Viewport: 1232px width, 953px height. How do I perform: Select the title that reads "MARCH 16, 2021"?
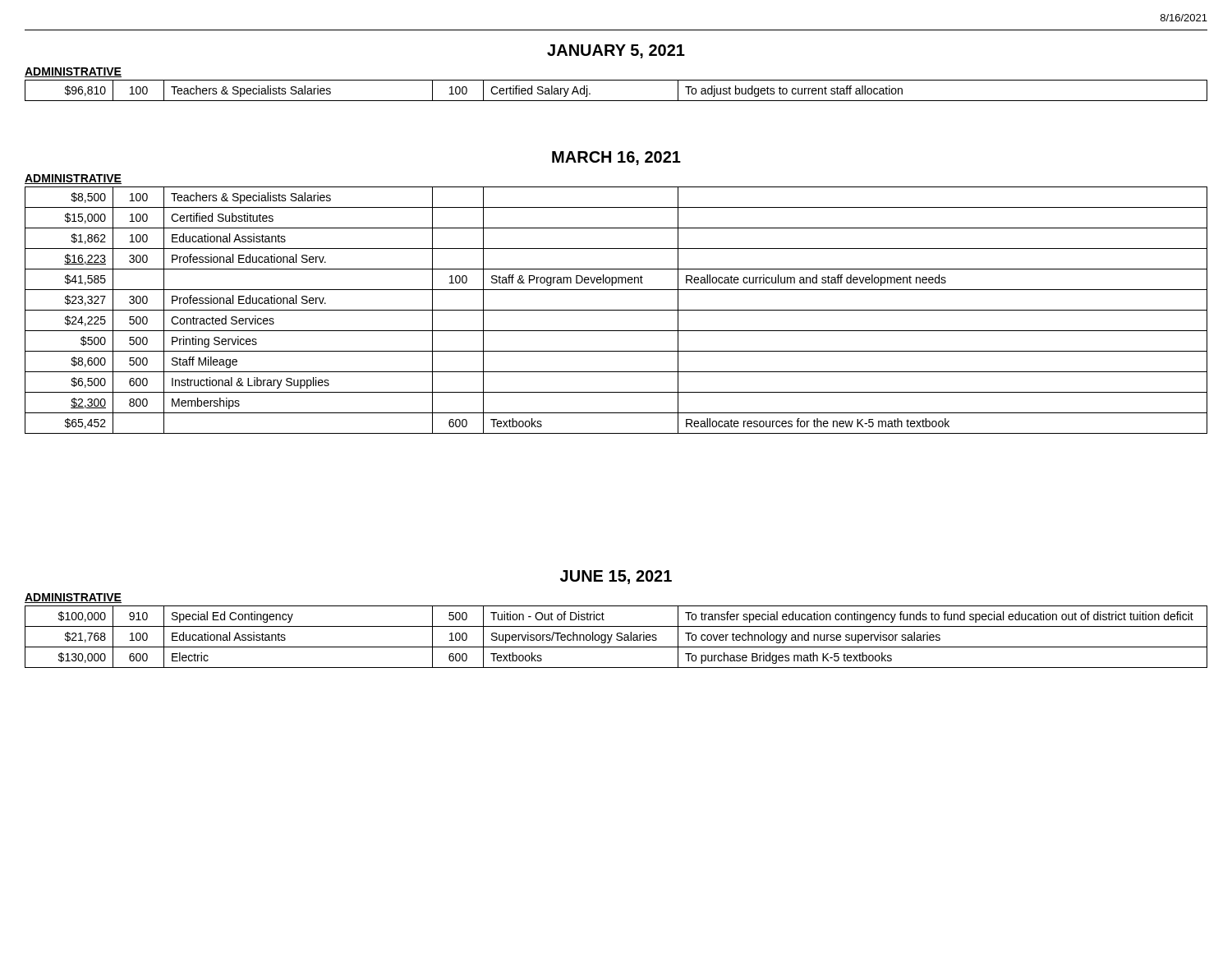pyautogui.click(x=616, y=157)
